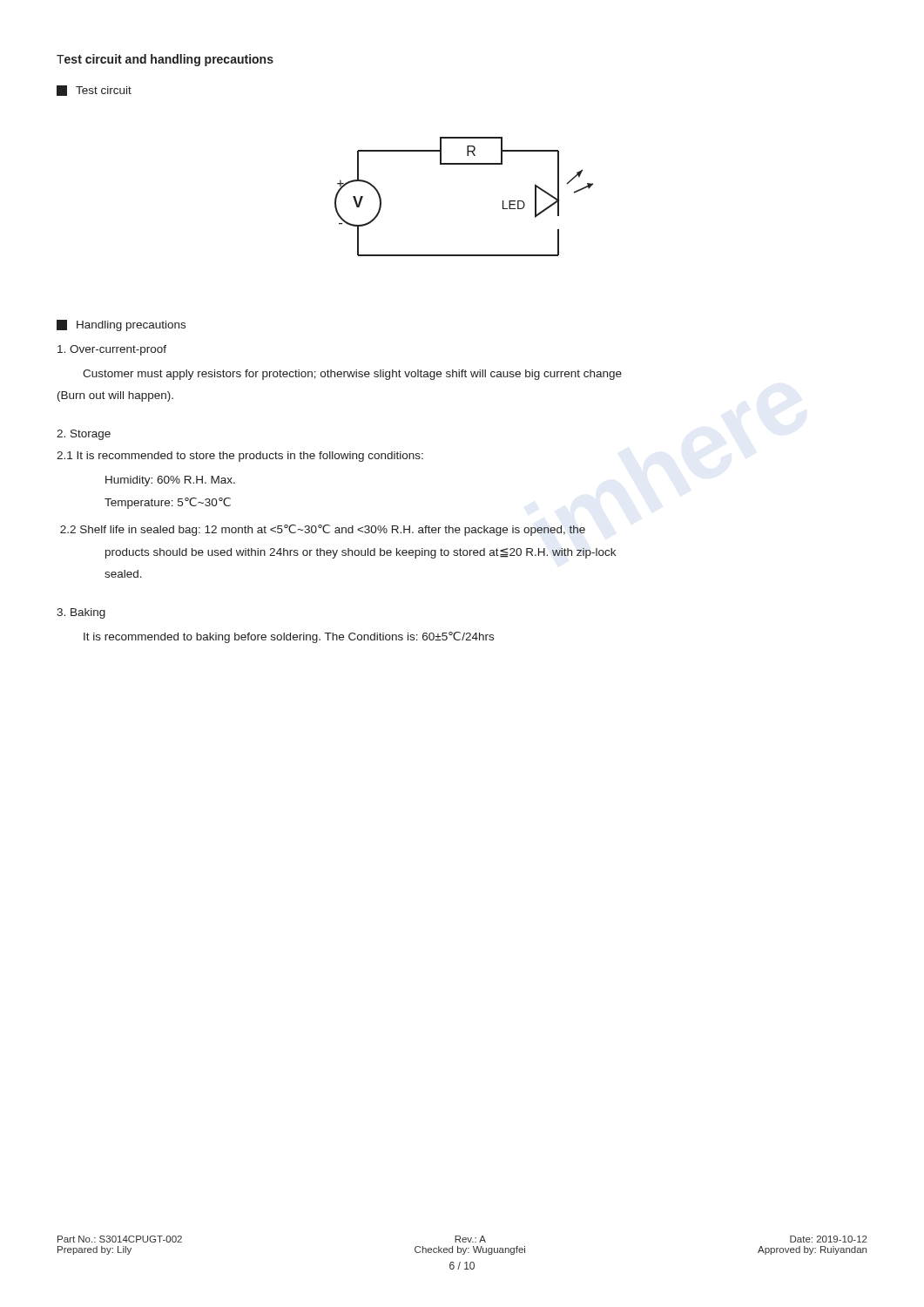Select the text block that reads "It is recommended to baking before soldering."
The height and width of the screenshot is (1307, 924).
[289, 636]
